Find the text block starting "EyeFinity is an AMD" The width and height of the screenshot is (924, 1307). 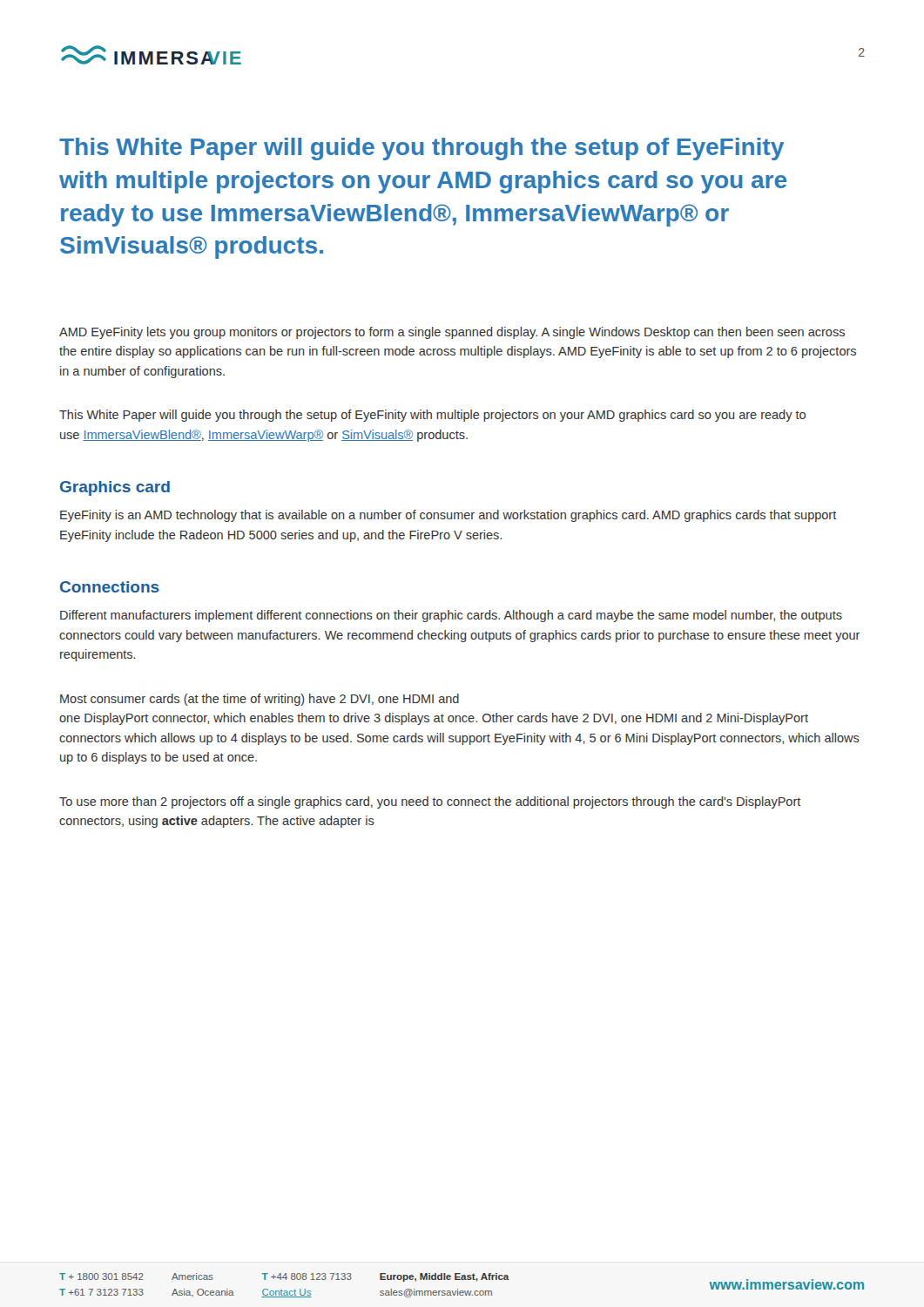click(x=448, y=525)
